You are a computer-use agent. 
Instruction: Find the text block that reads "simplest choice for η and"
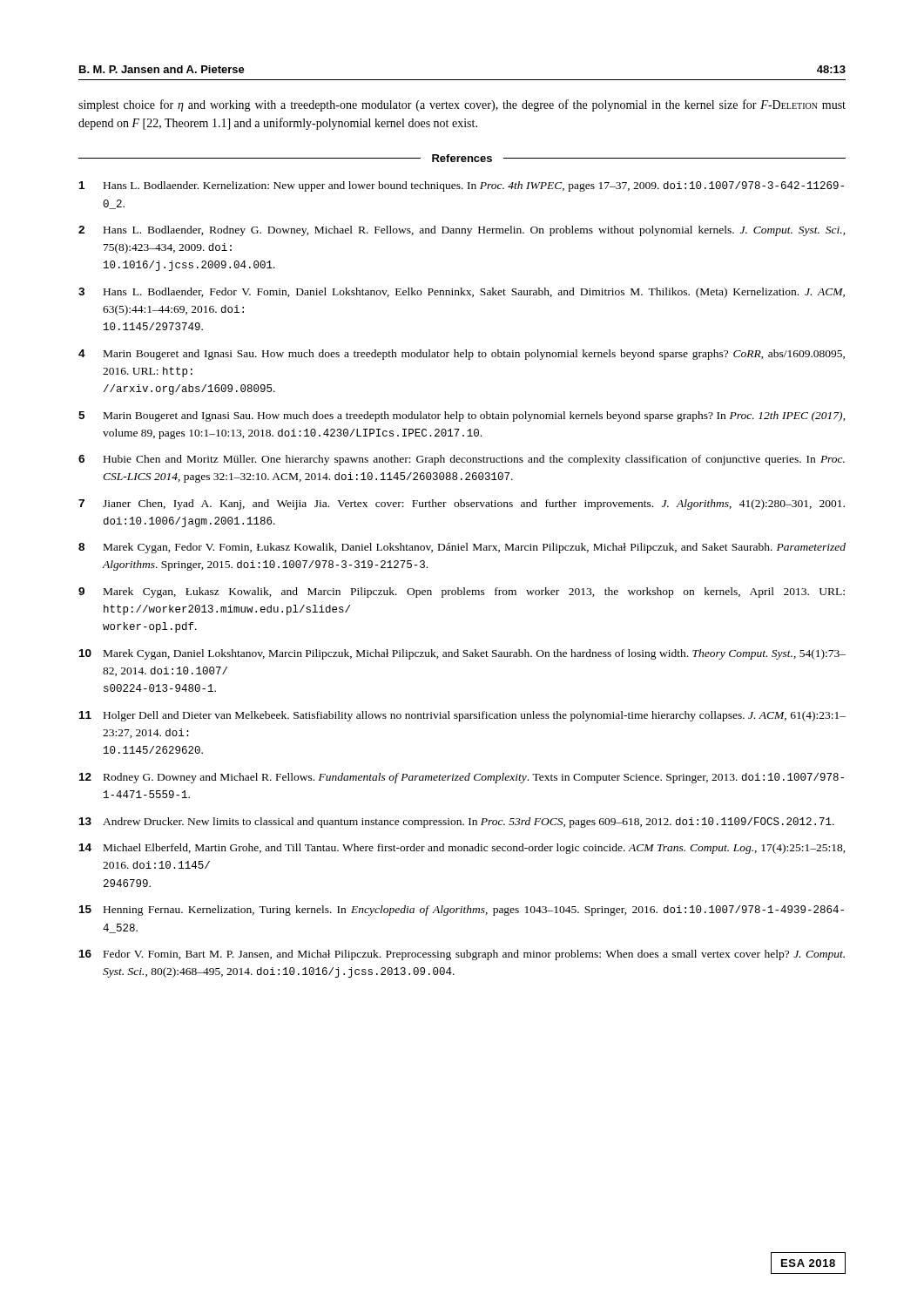tap(462, 114)
